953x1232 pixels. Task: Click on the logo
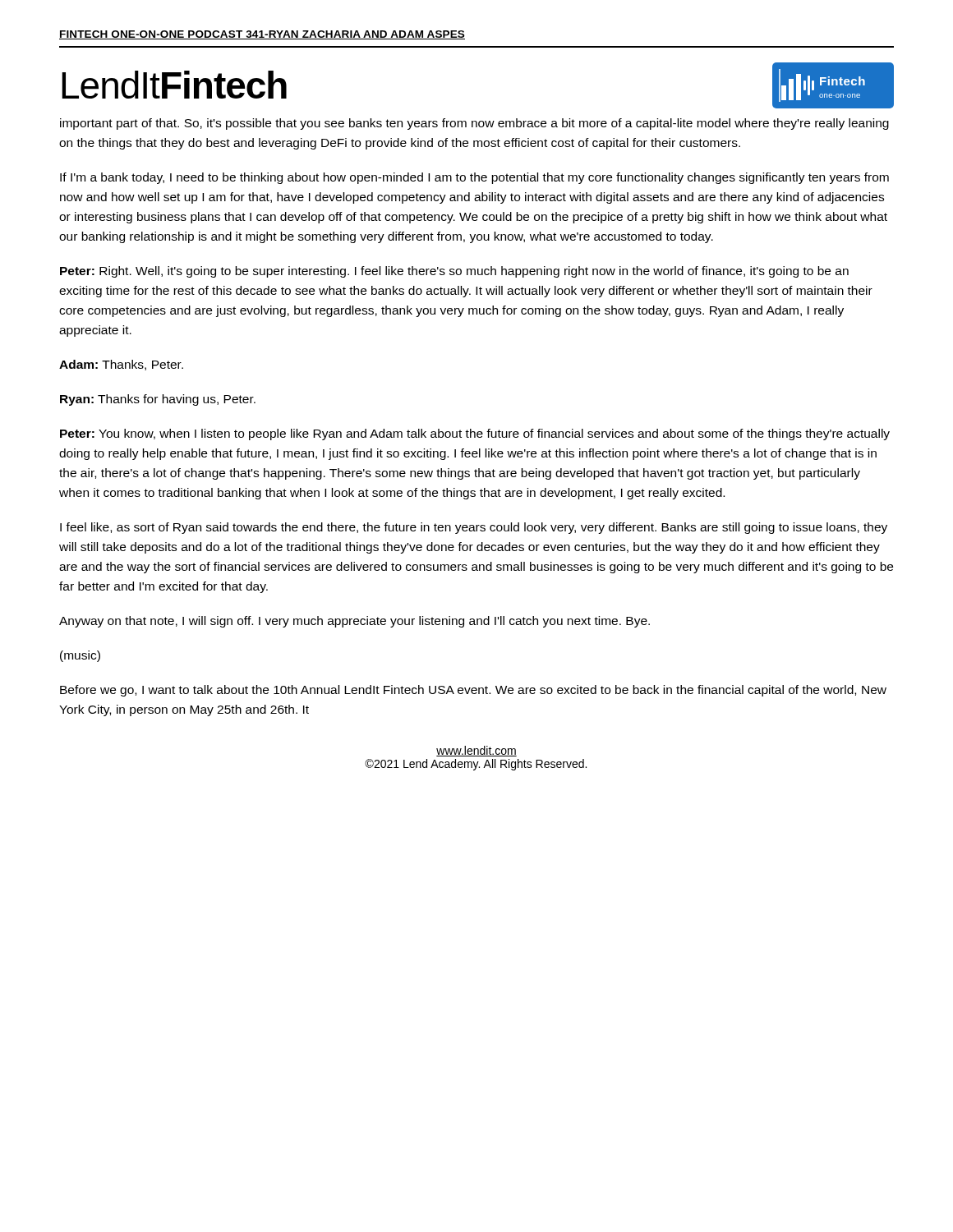[833, 85]
